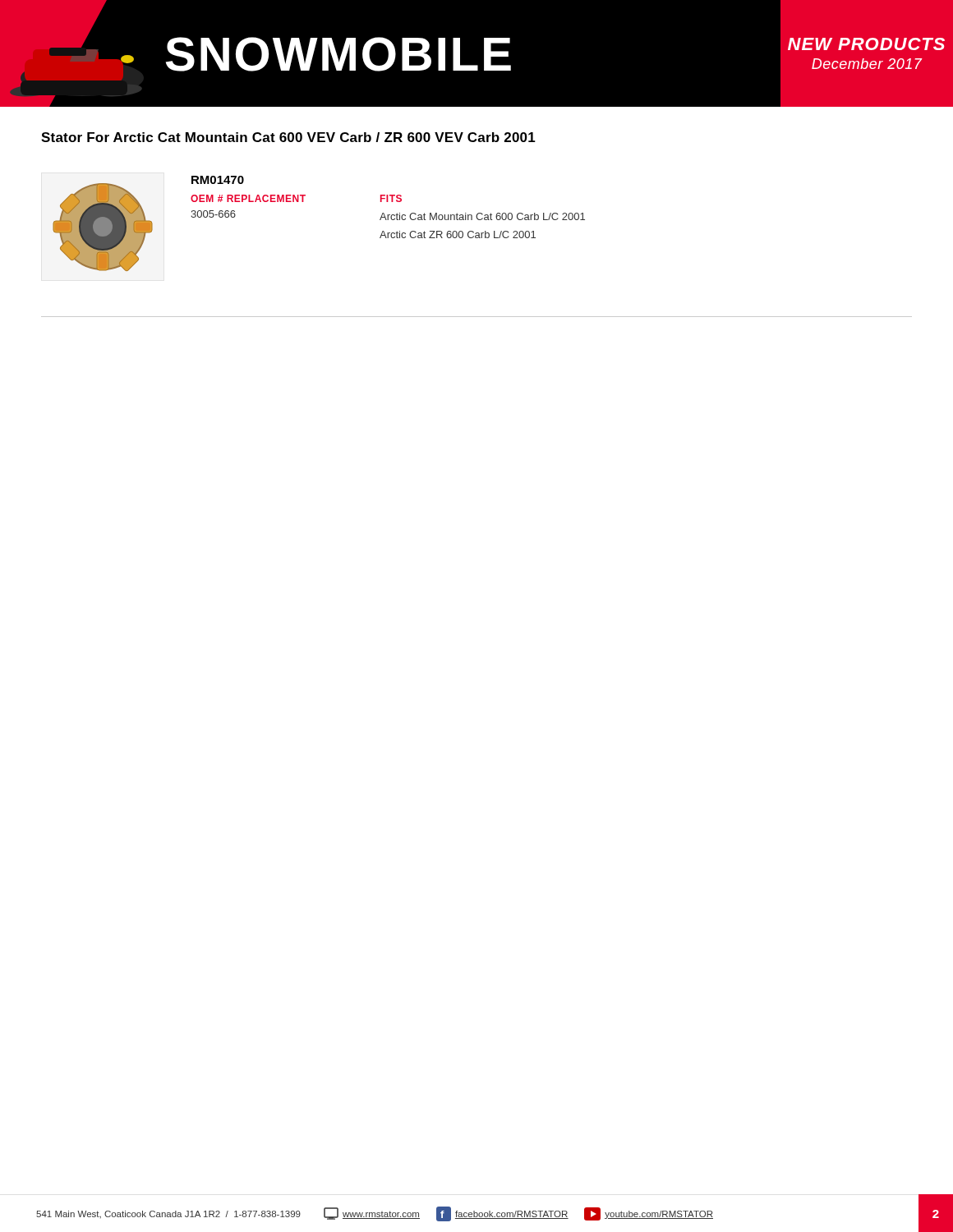This screenshot has width=953, height=1232.
Task: Click on the photo
Action: click(x=103, y=227)
